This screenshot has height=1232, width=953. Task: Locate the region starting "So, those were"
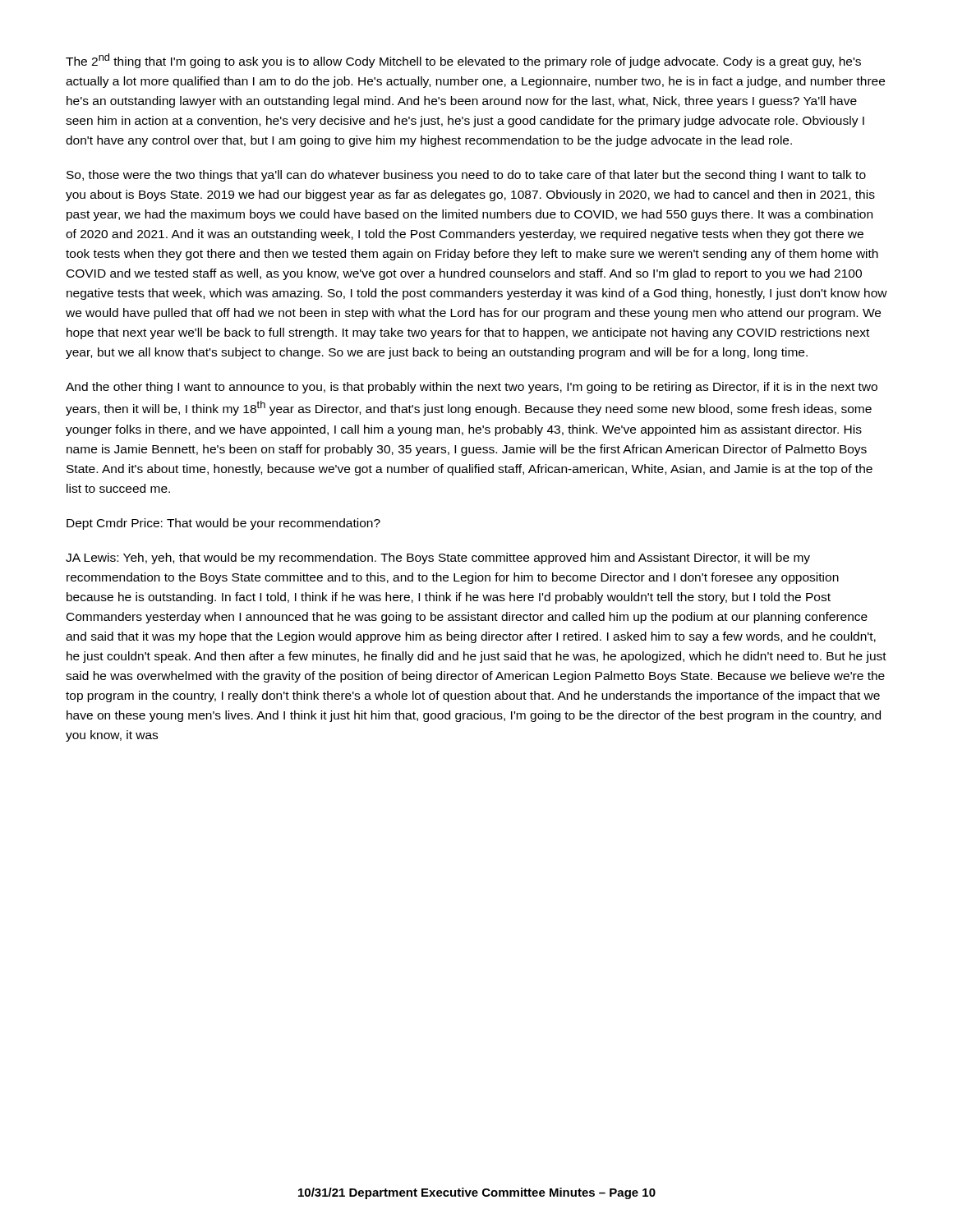pos(476,264)
